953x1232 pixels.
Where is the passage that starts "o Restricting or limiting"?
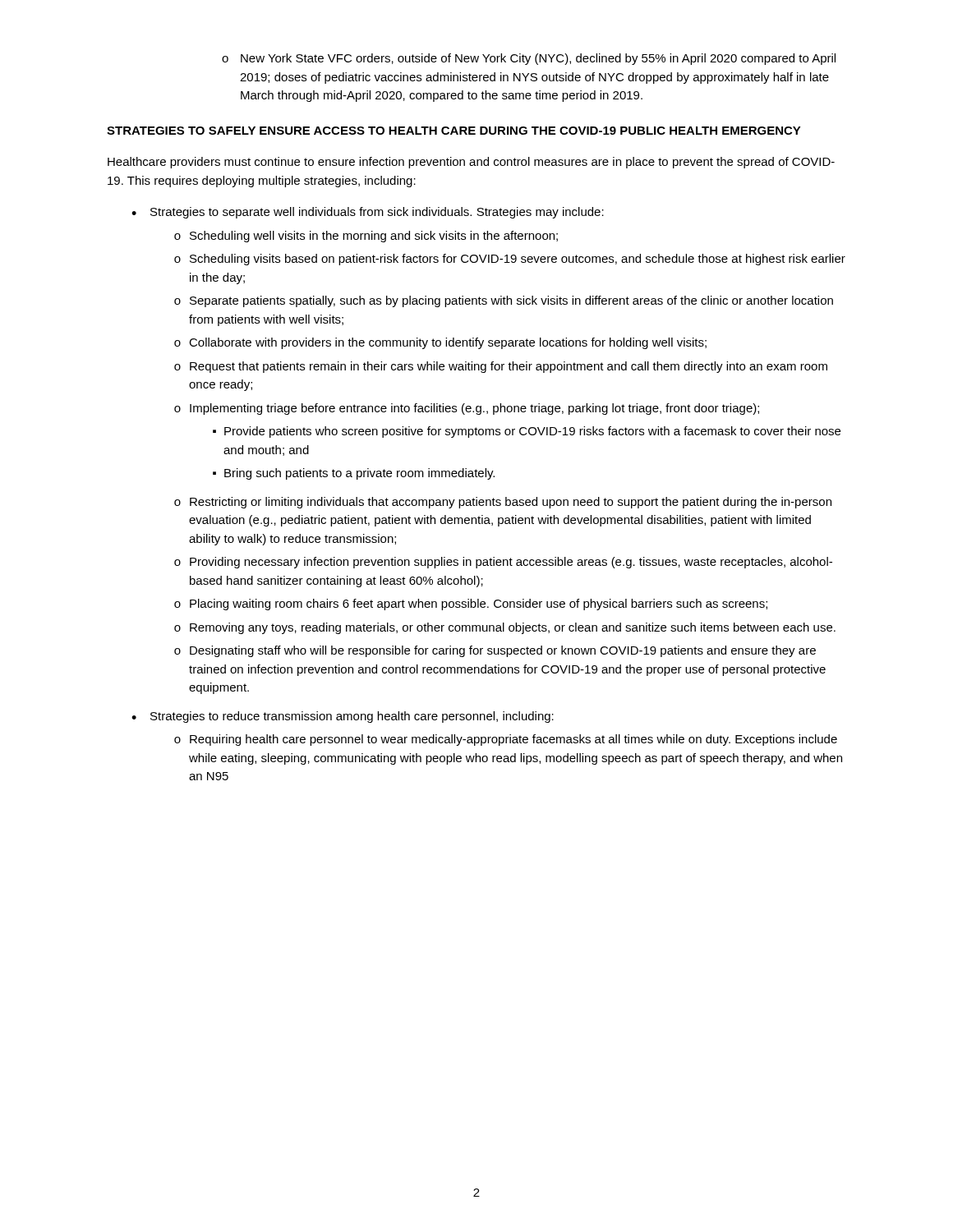click(x=506, y=520)
